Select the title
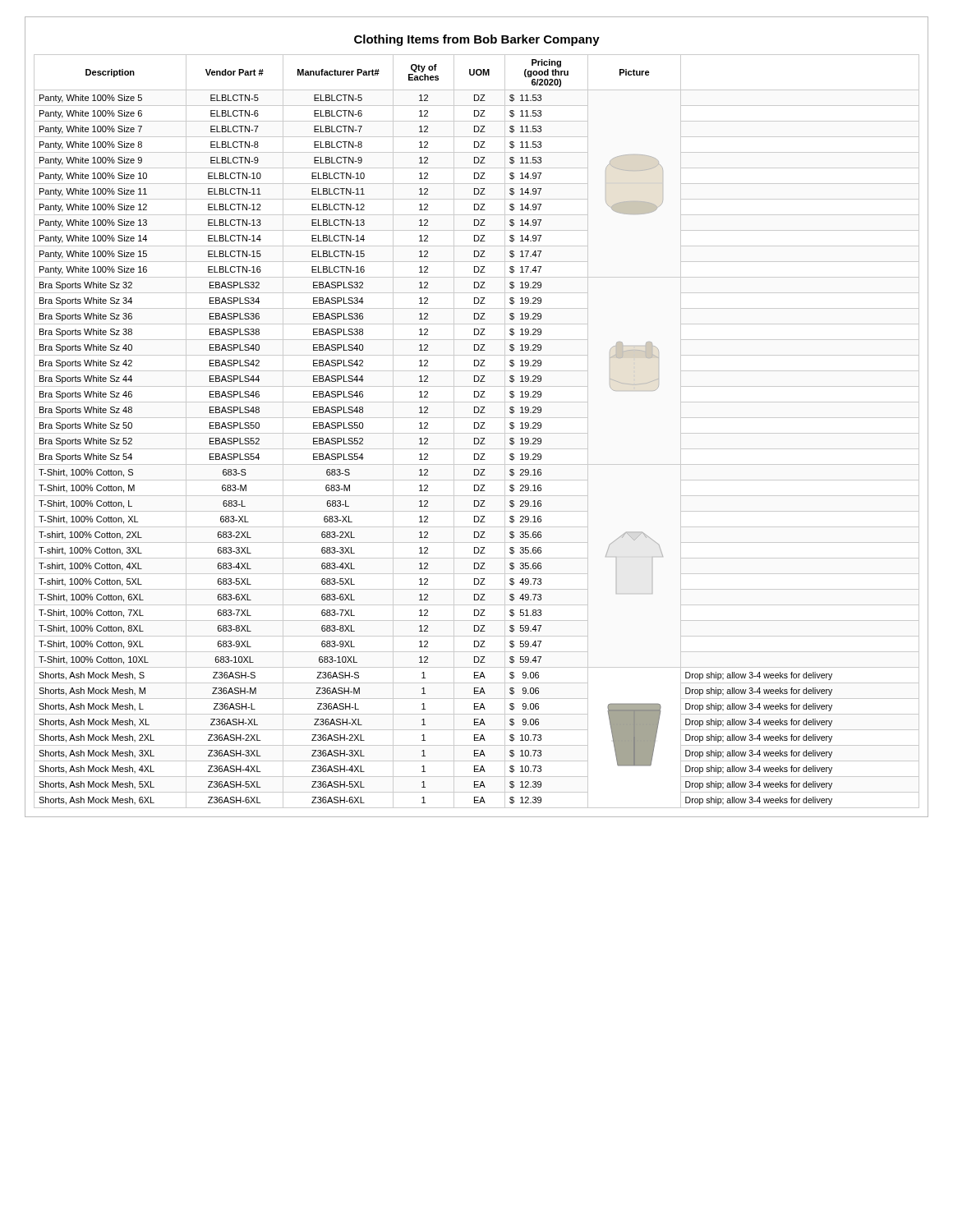Viewport: 953px width, 1232px height. 476,39
